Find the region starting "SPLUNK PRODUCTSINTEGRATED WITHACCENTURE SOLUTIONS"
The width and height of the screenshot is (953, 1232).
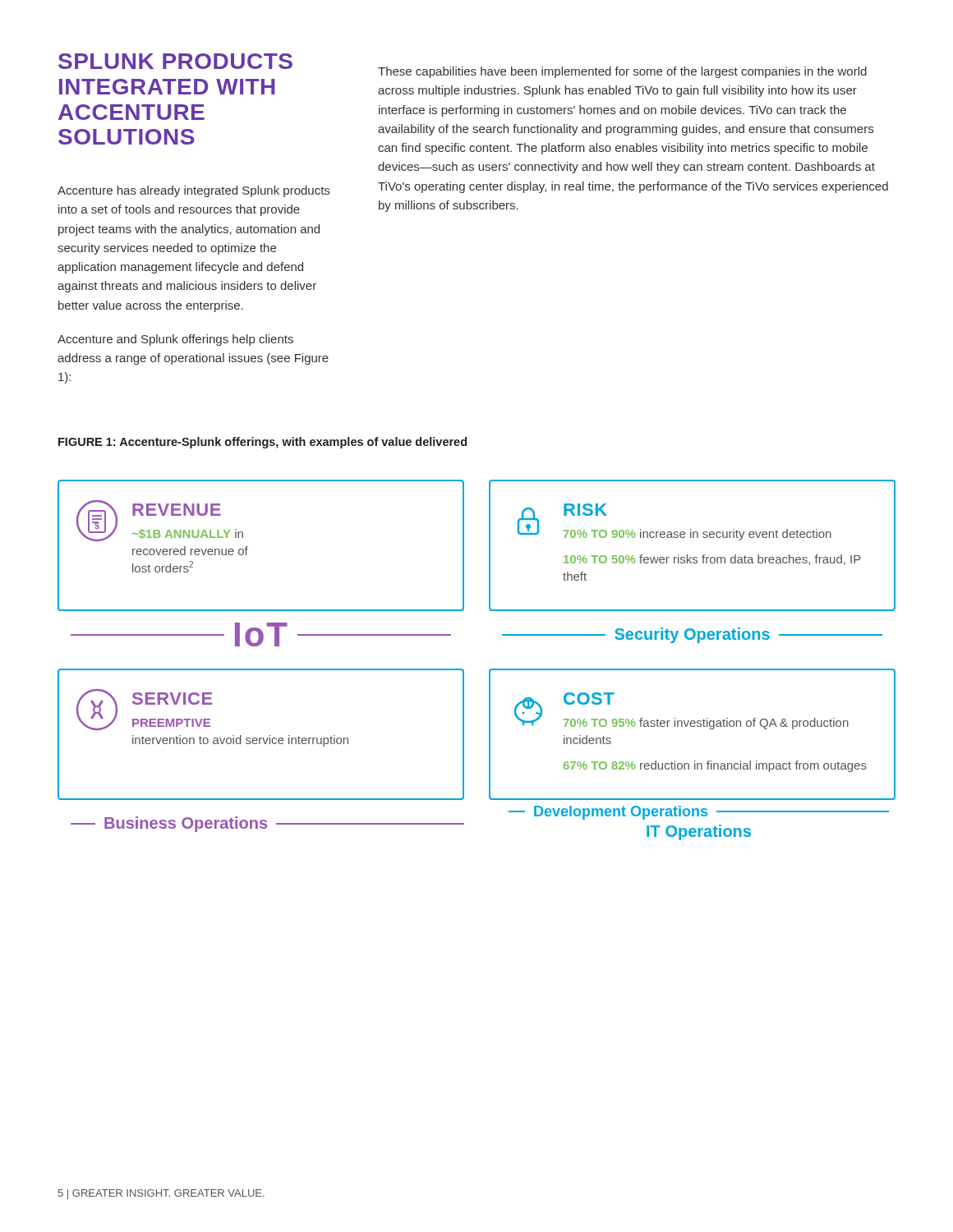[x=197, y=100]
